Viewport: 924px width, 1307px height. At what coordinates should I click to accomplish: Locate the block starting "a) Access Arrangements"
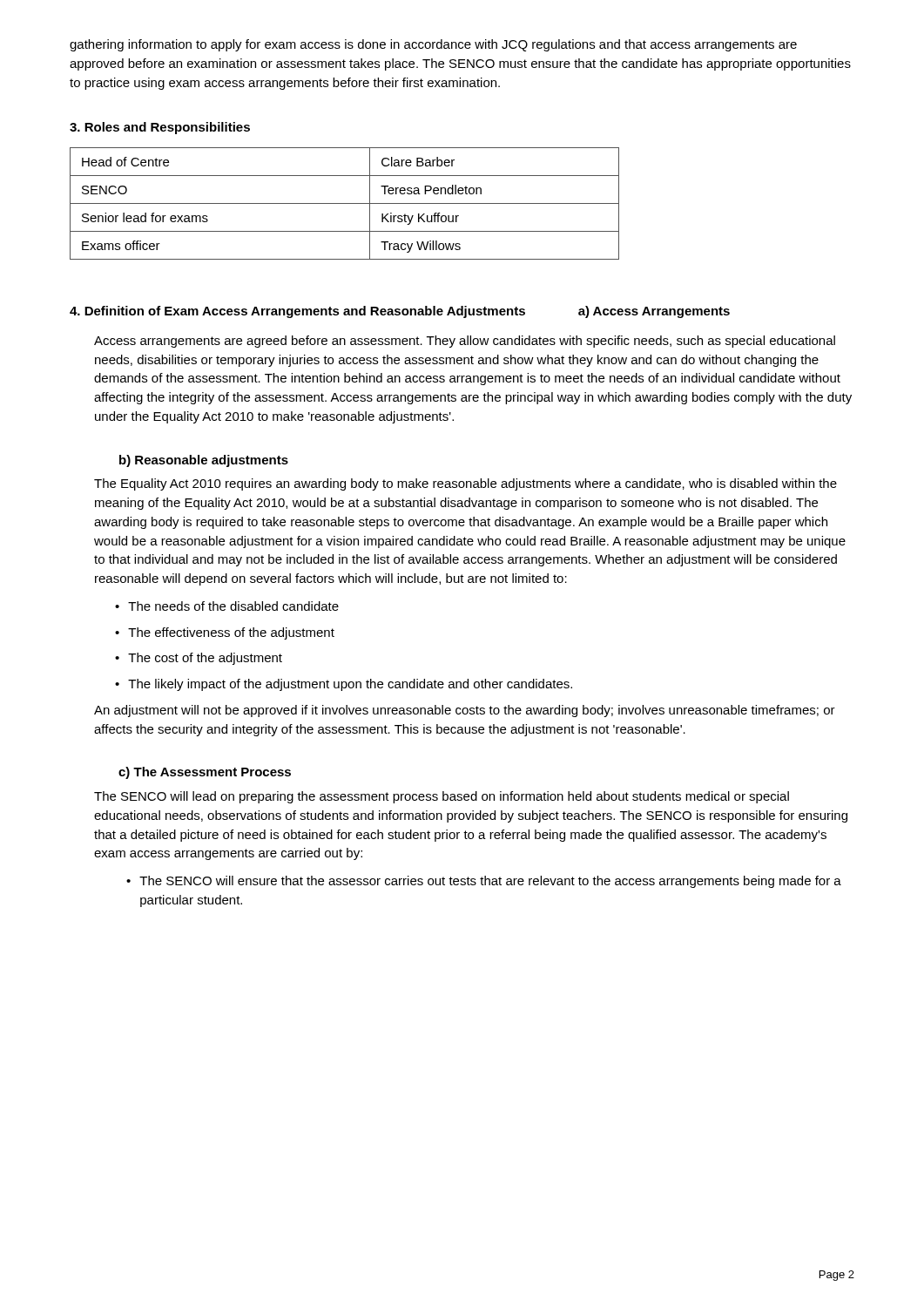point(654,311)
